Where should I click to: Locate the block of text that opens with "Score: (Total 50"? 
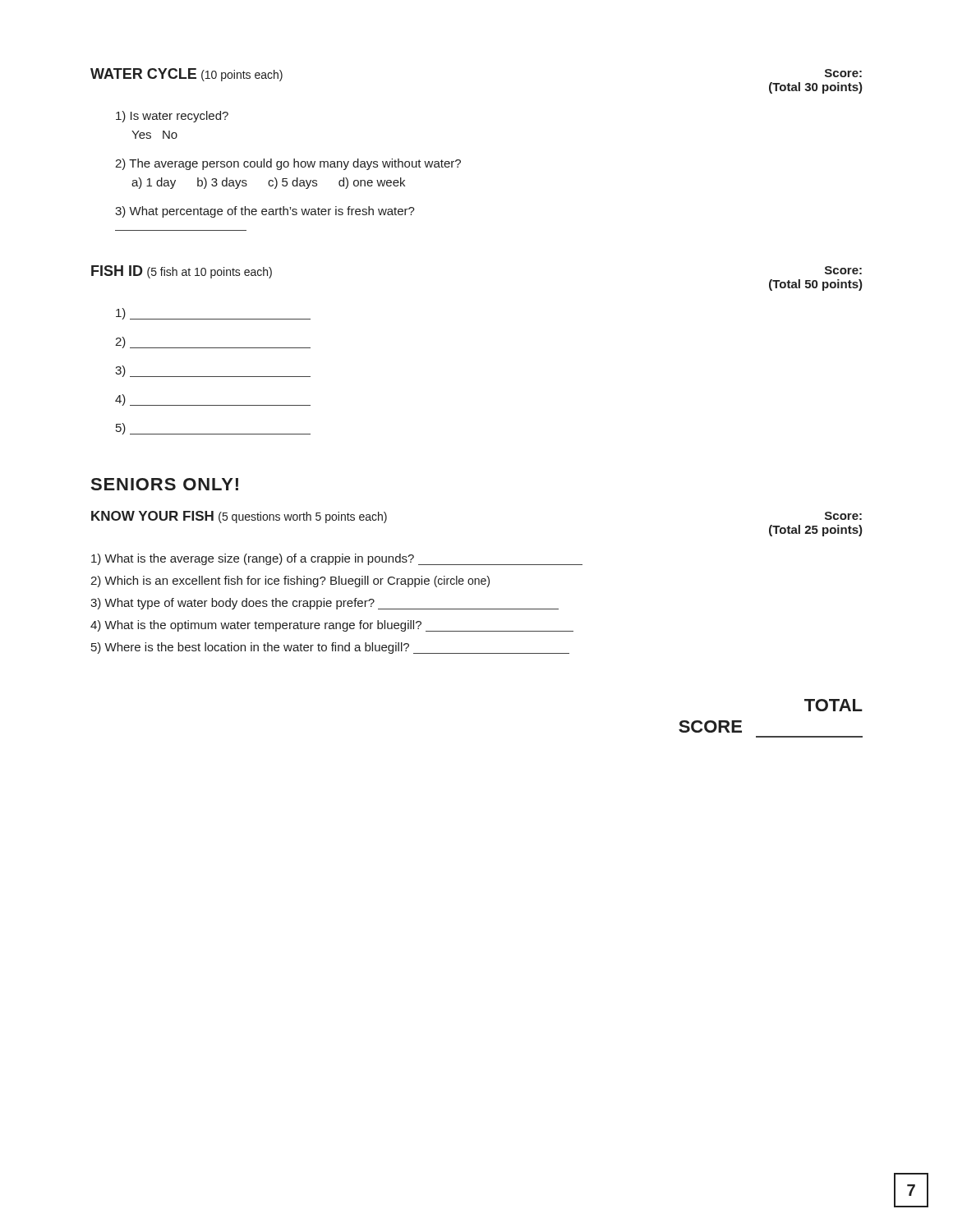(x=797, y=277)
